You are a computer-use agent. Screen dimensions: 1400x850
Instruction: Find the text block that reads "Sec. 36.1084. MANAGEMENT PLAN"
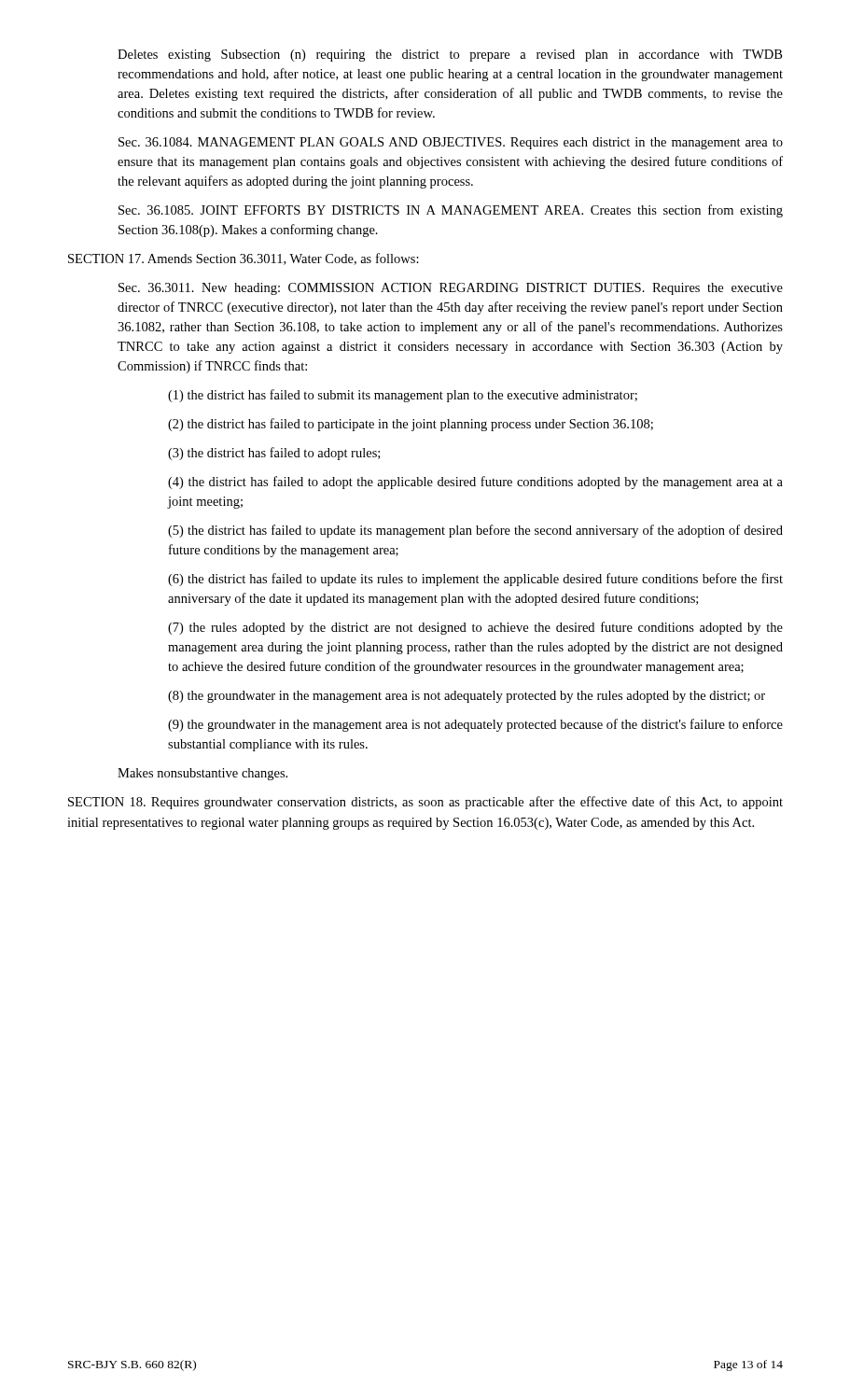point(450,162)
